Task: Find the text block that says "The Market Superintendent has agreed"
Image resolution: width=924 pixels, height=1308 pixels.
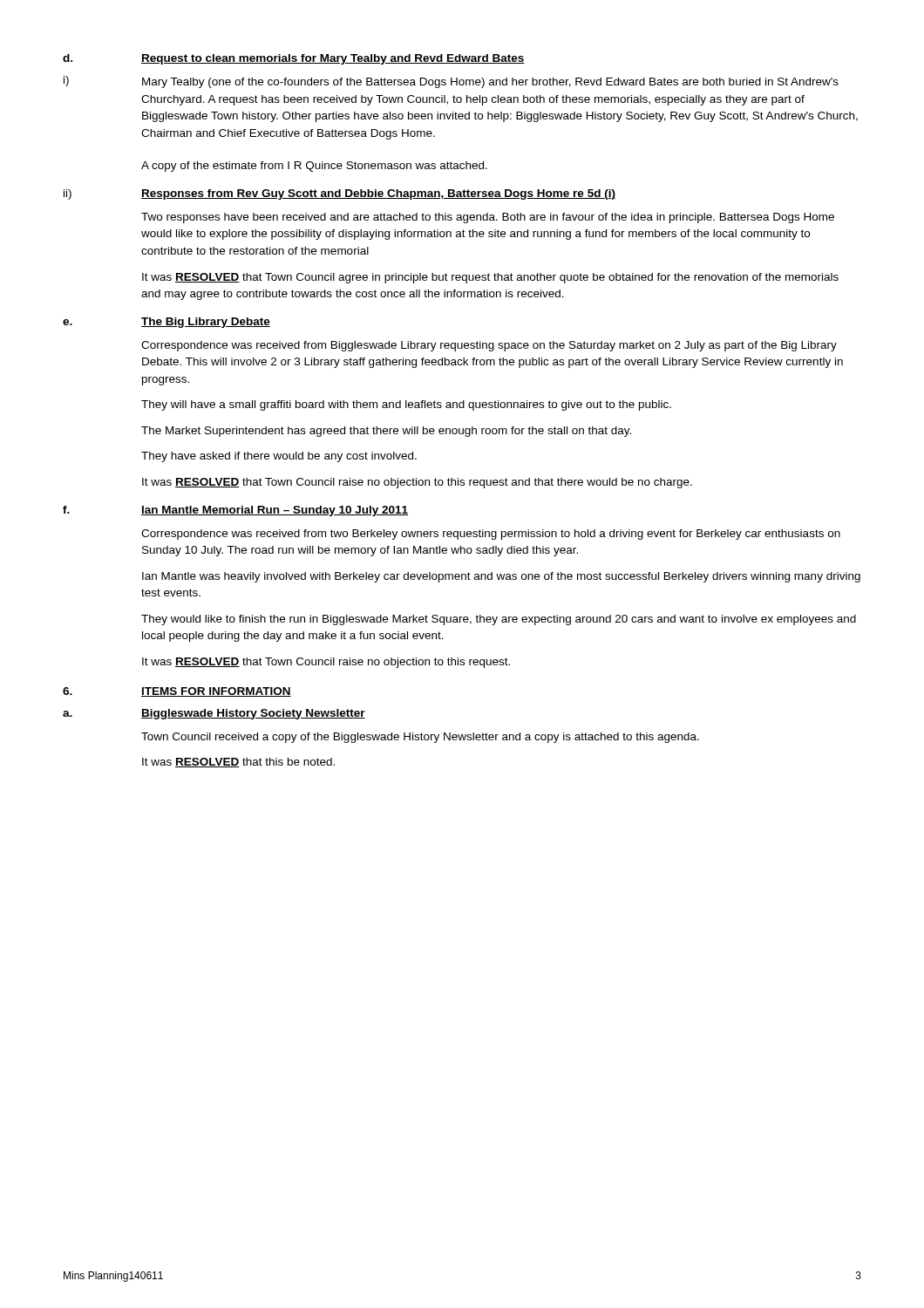Action: (x=501, y=430)
